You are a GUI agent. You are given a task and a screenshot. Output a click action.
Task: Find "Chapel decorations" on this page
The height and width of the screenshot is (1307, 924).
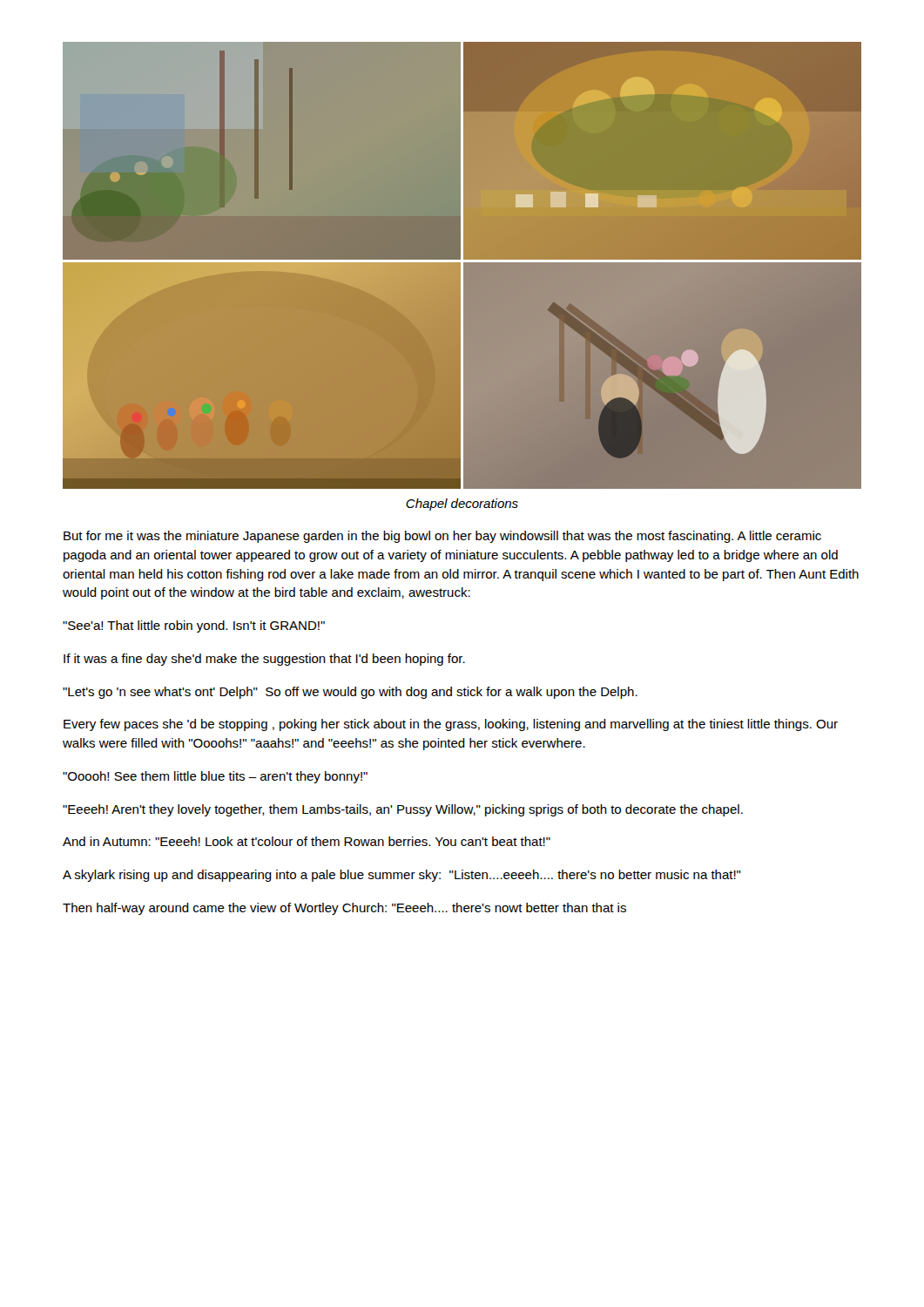[462, 503]
